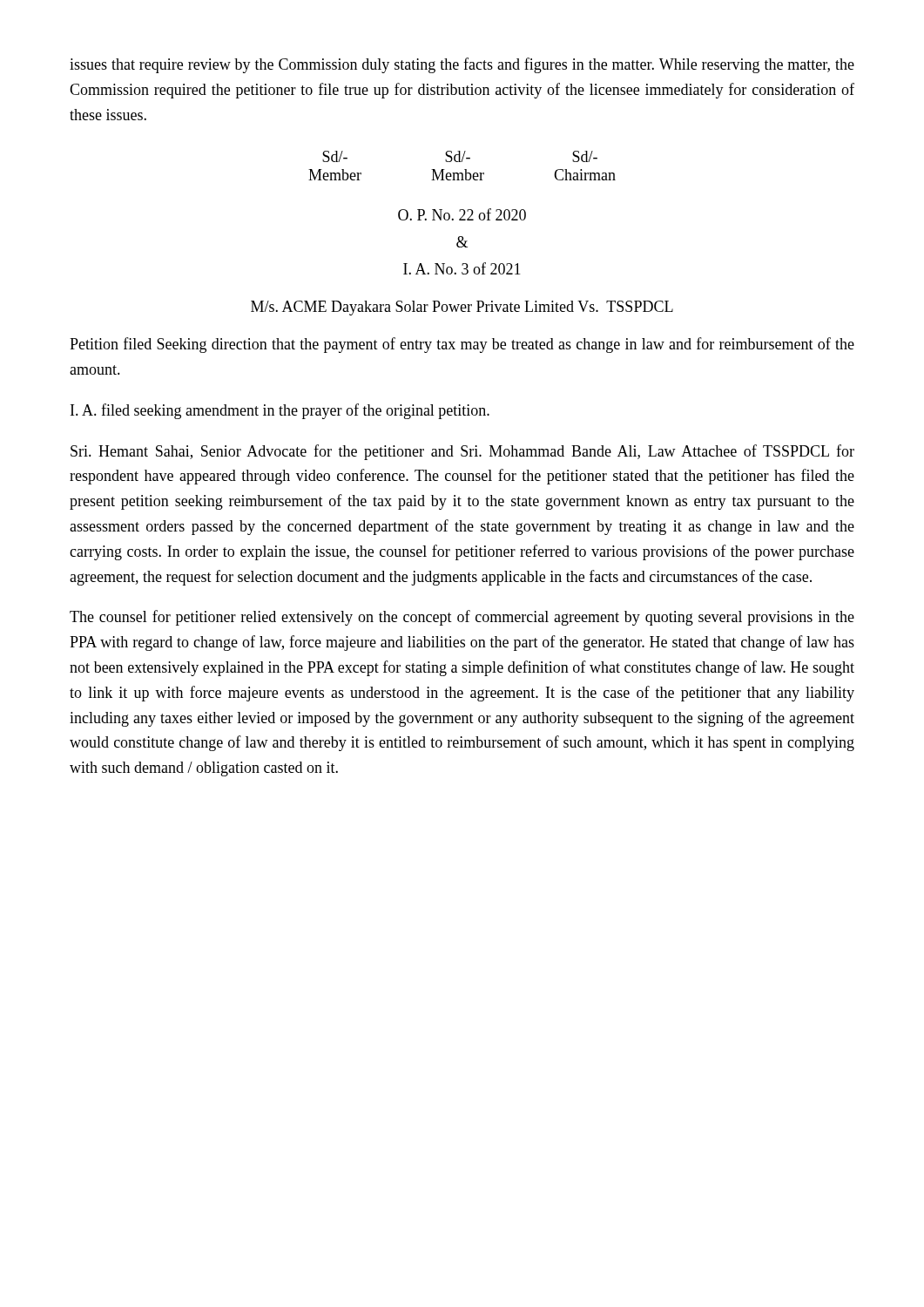Select the block starting "O. P. No. 22 of 2020 &"

462,242
